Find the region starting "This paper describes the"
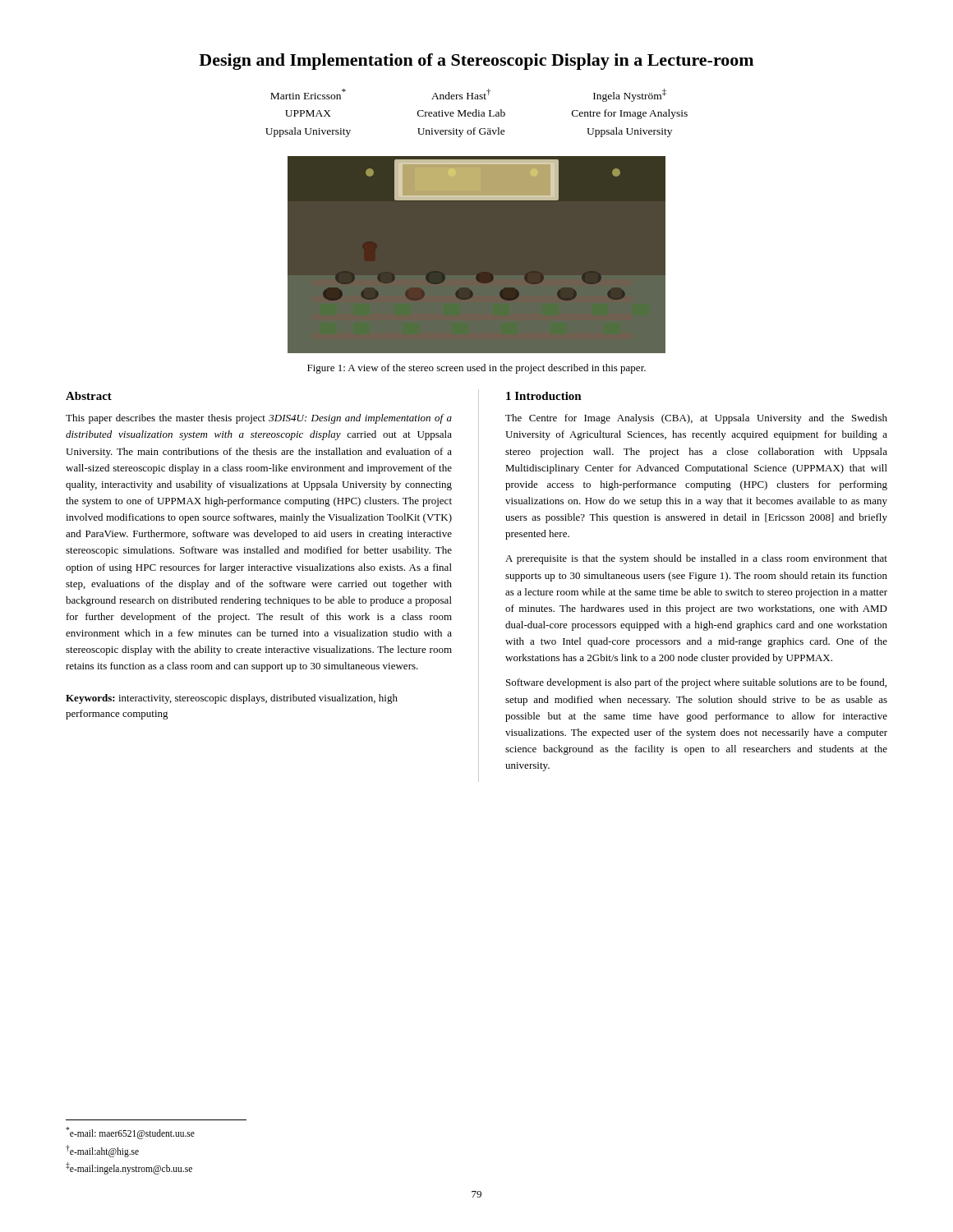The width and height of the screenshot is (953, 1232). [x=259, y=542]
